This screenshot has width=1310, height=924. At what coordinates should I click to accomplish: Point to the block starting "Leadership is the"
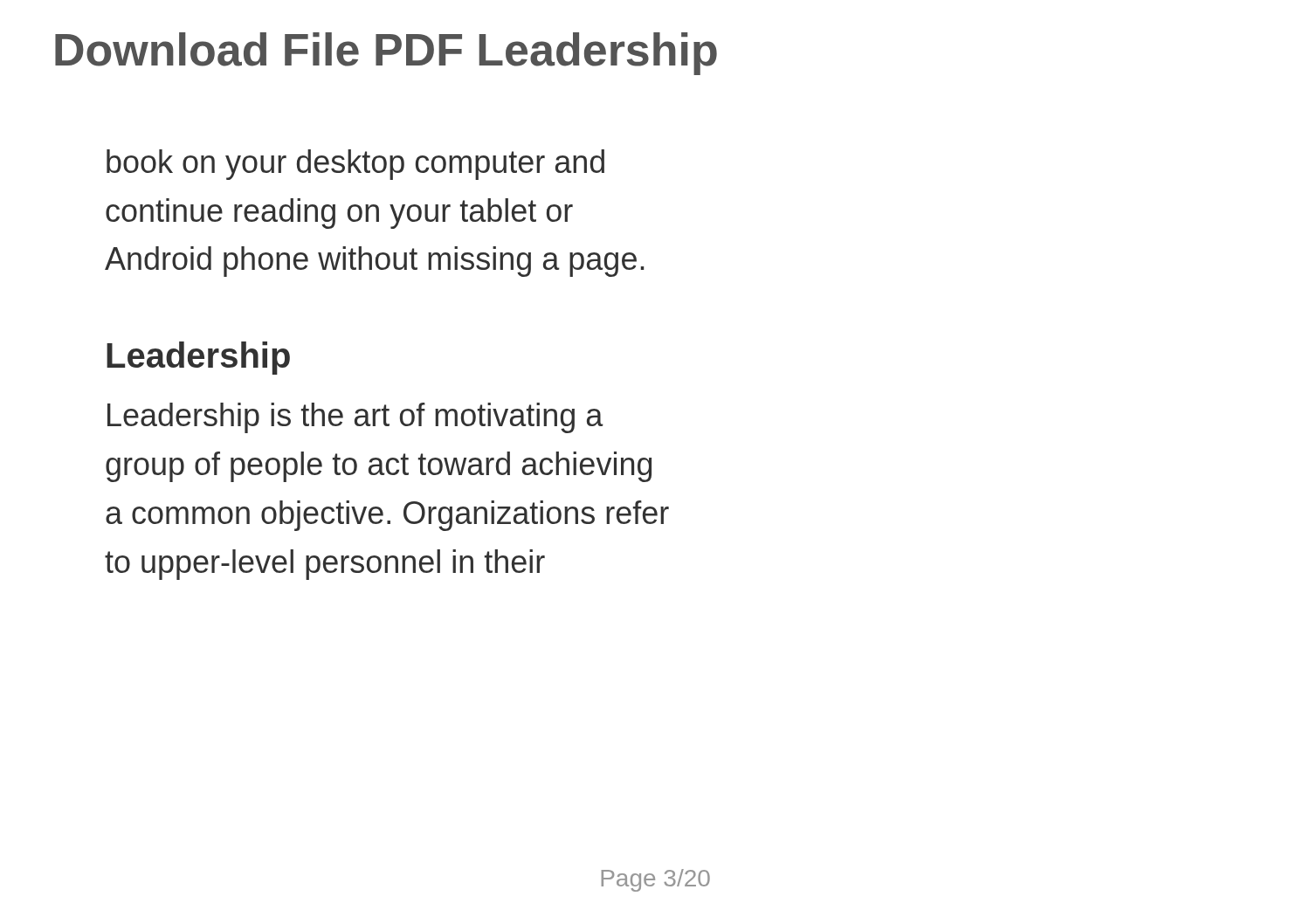(x=387, y=489)
